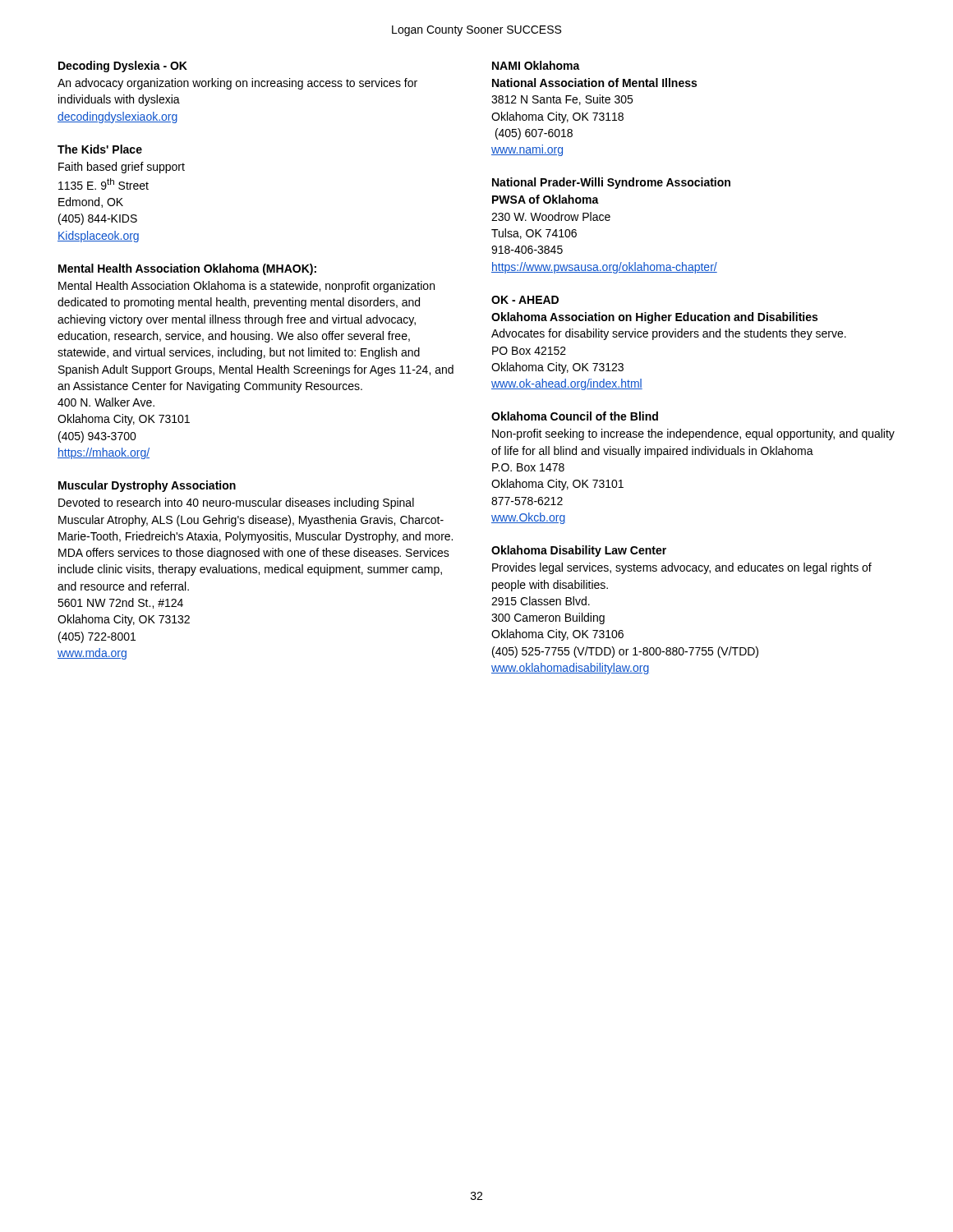Select the text block with the text "National Prader-Willi Syndrome"
This screenshot has height=1232, width=953.
(x=611, y=183)
